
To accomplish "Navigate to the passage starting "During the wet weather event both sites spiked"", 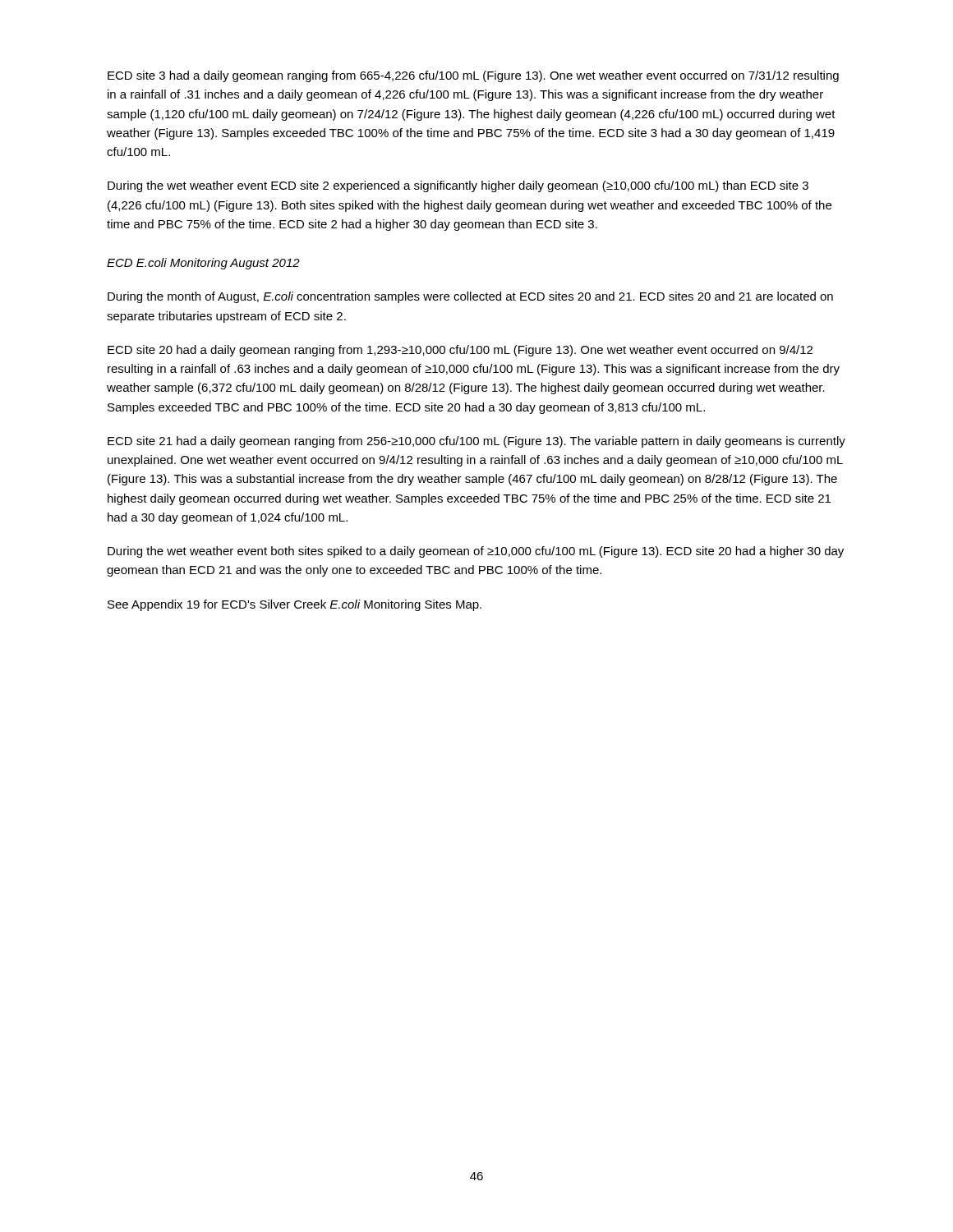I will point(475,560).
